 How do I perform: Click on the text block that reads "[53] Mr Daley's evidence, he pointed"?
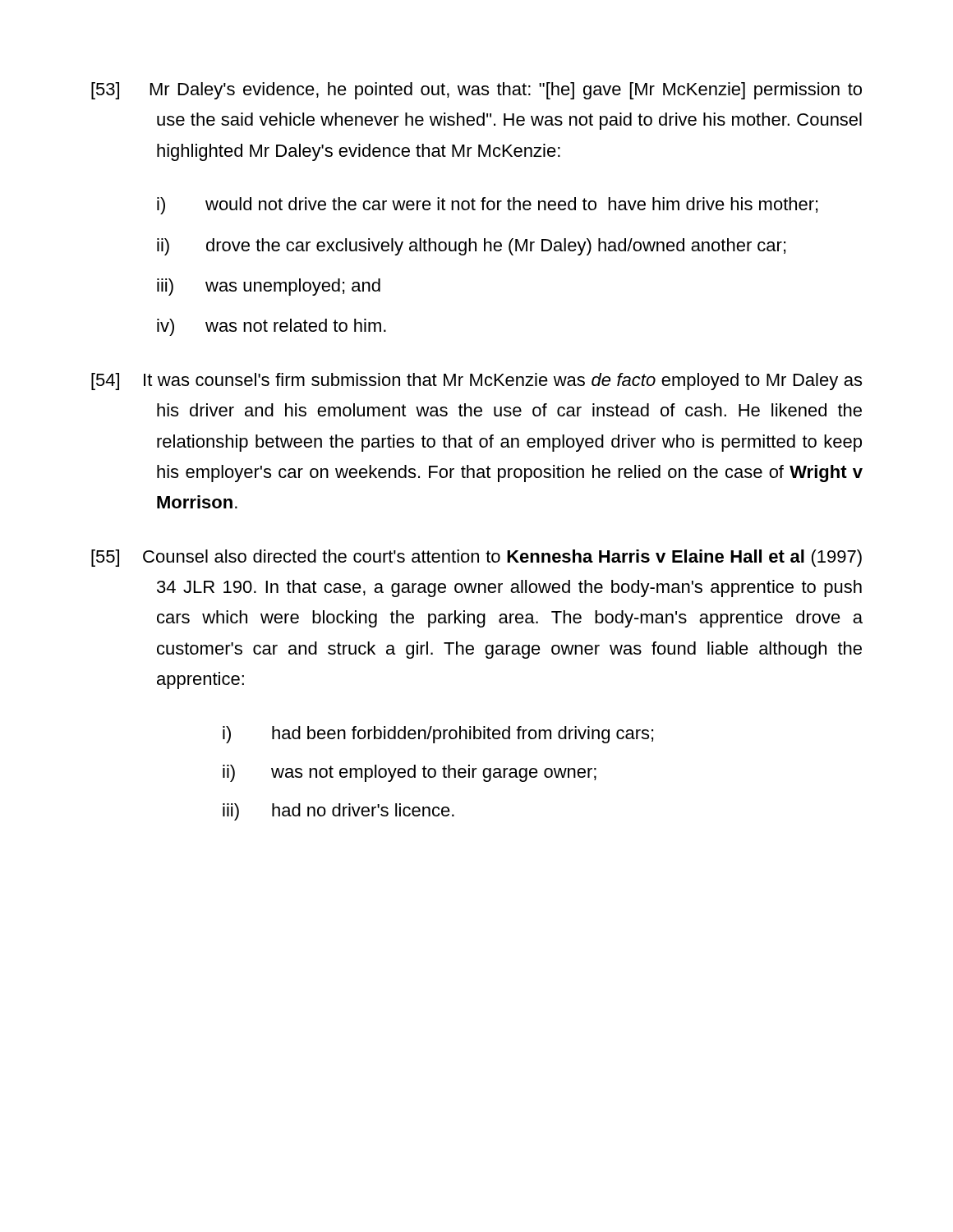point(476,120)
